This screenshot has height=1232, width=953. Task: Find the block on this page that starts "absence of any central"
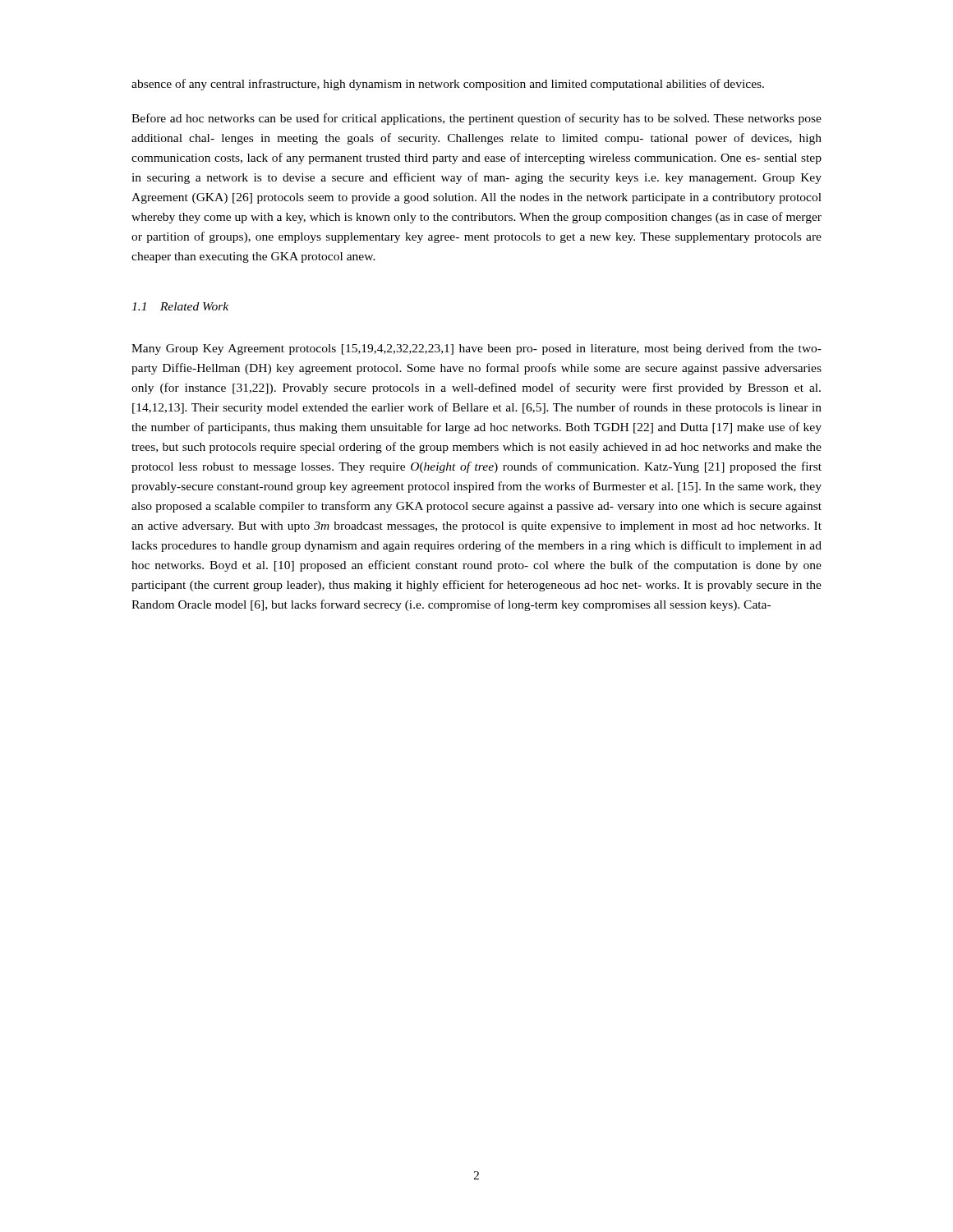point(476,84)
